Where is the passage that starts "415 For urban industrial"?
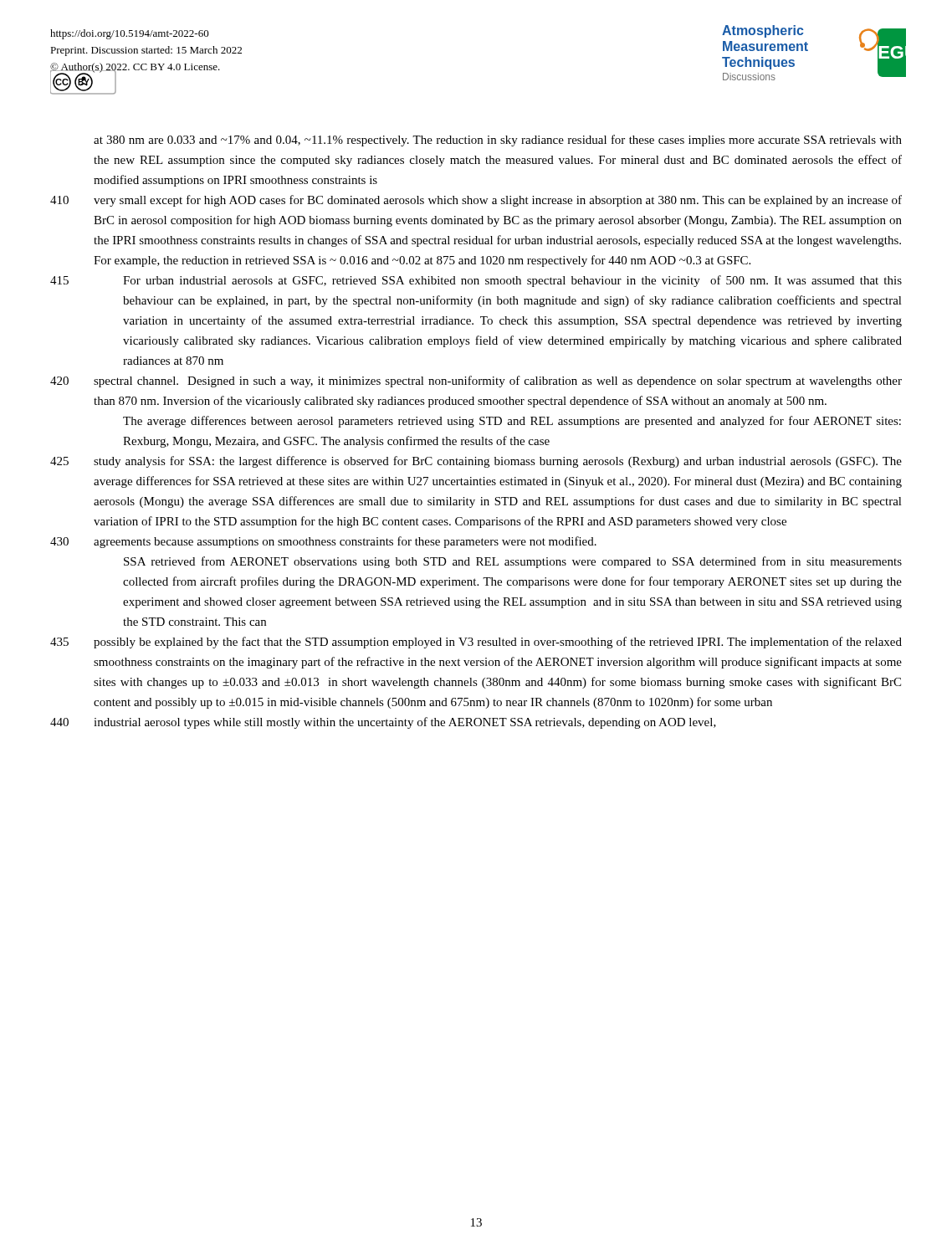Viewport: 952px width, 1255px height. coord(476,320)
